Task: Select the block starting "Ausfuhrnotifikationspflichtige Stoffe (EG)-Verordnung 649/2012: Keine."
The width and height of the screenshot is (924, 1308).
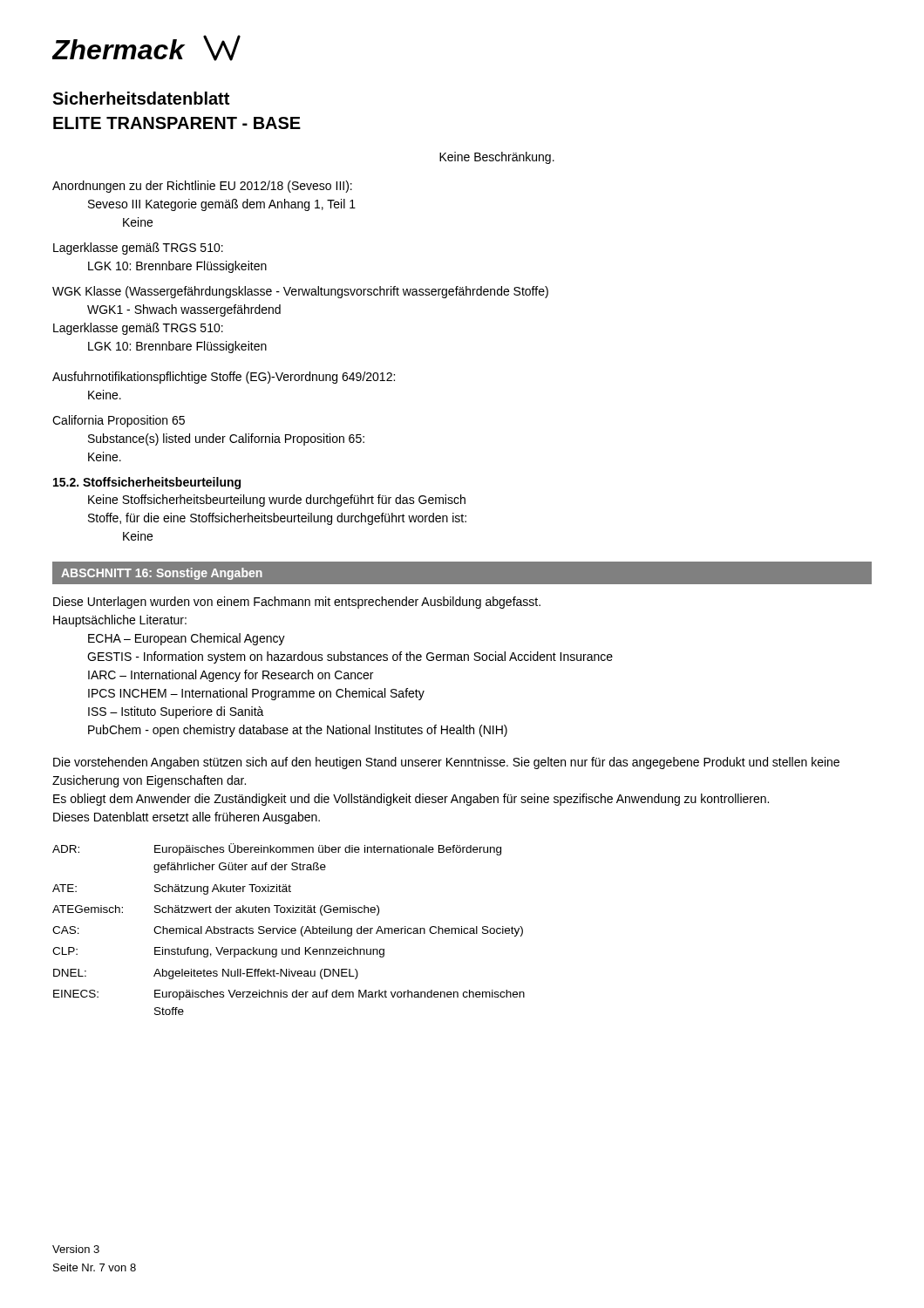Action: [x=224, y=386]
